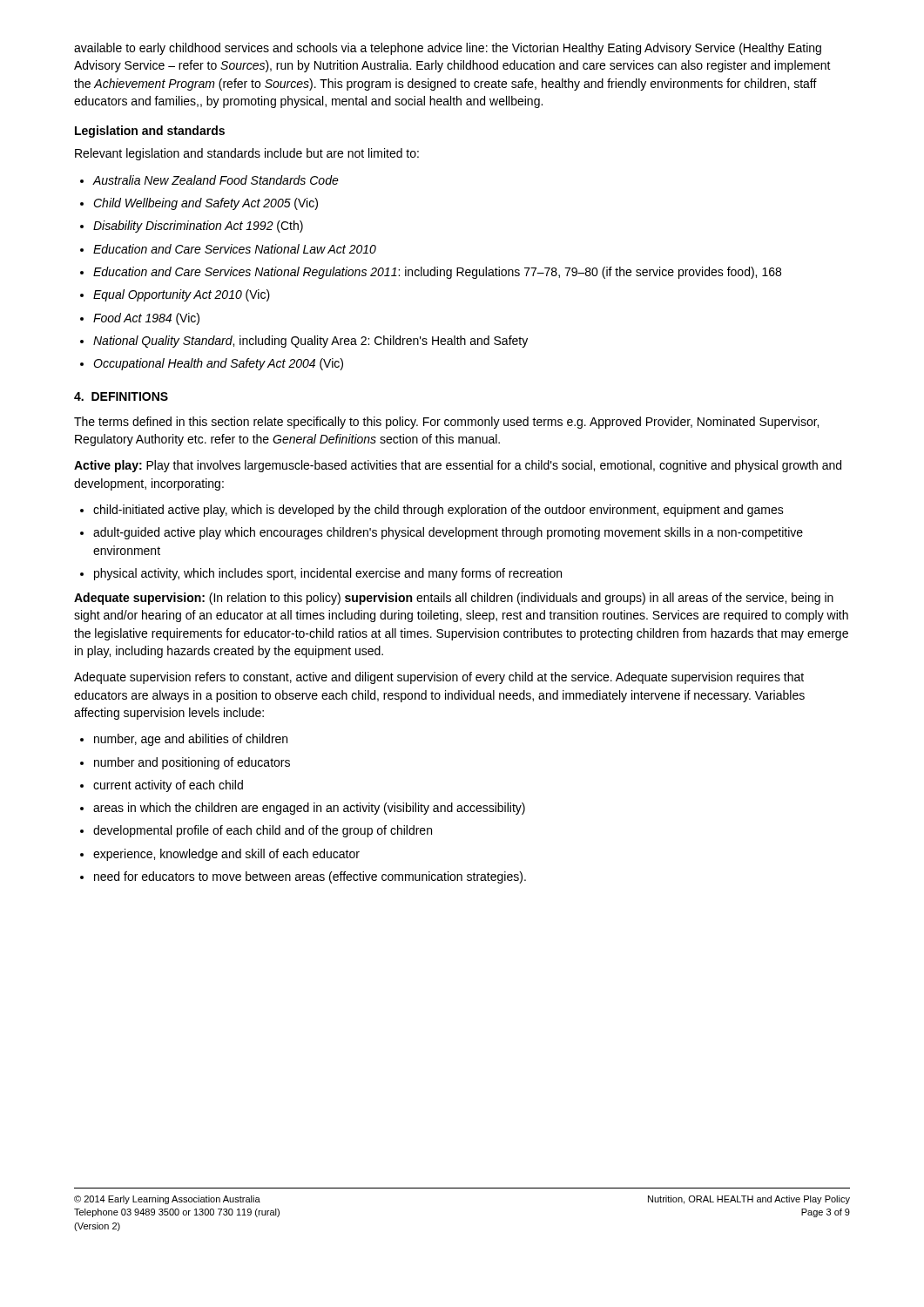Click the passage that begins "Active play: Play that involves largemuscle-based"
The height and width of the screenshot is (1307, 924).
click(462, 475)
